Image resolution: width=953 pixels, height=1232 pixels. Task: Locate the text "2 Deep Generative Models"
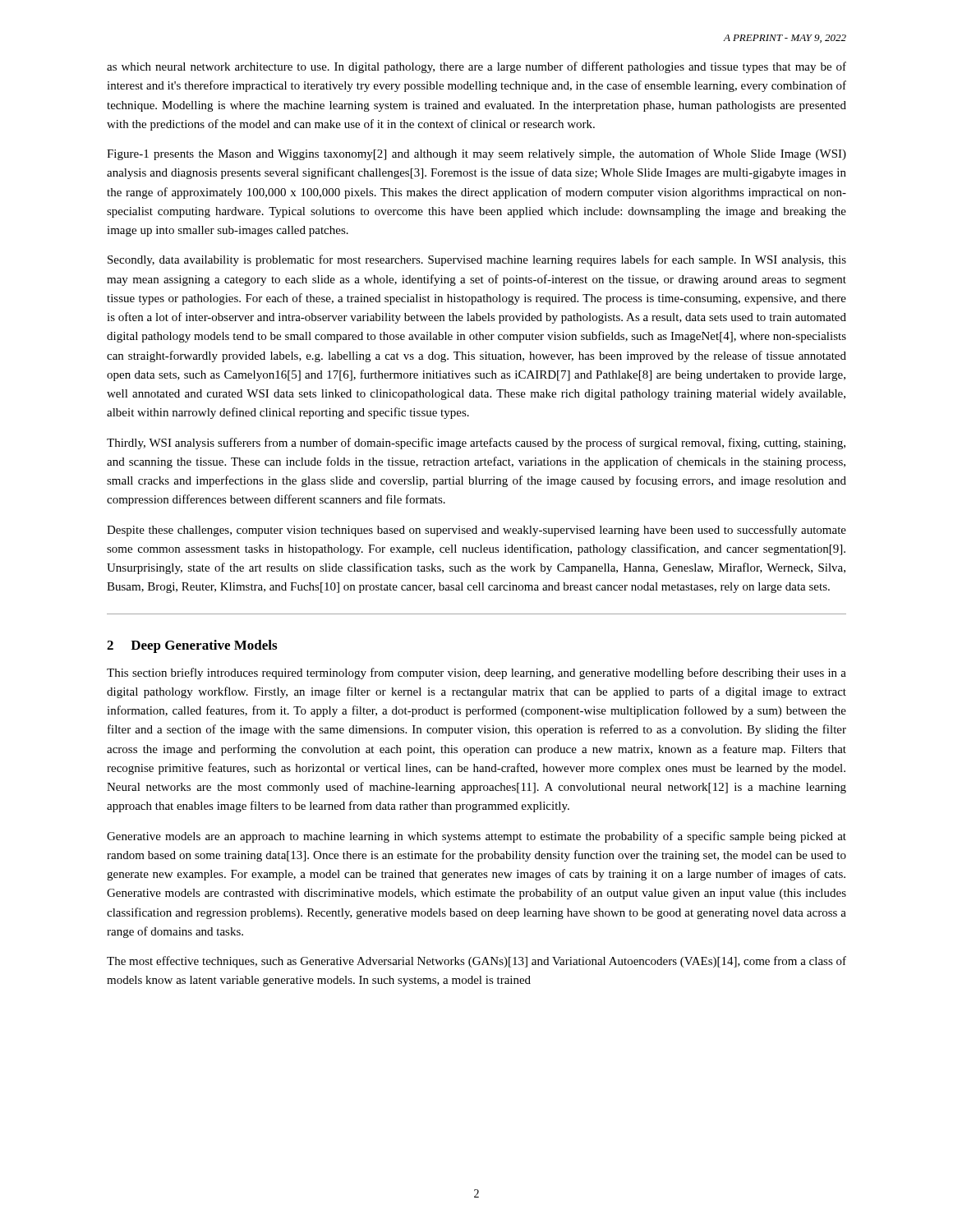click(192, 645)
